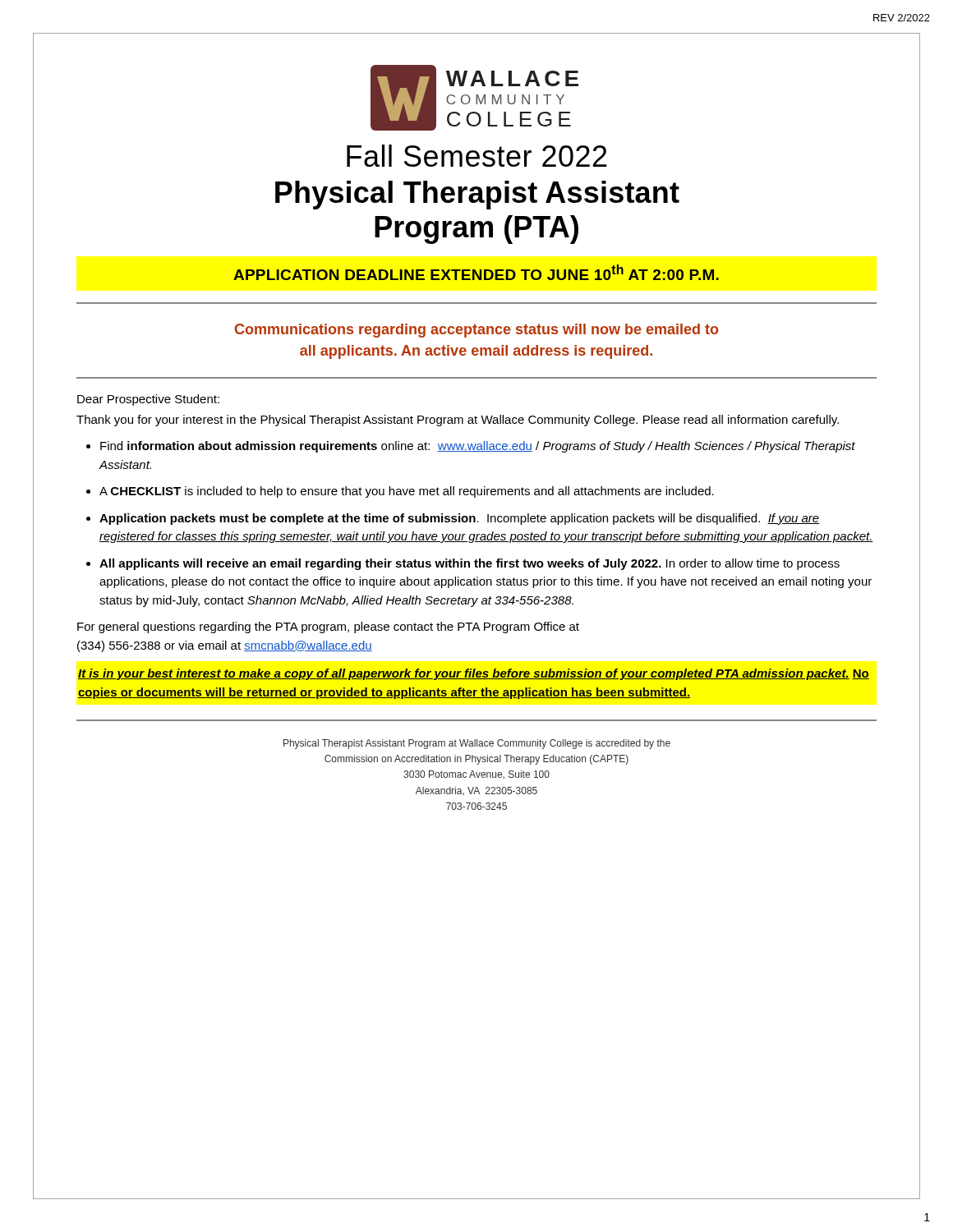
Task: Point to the block beginning "Find information about admission requirements online at:"
Action: click(477, 455)
